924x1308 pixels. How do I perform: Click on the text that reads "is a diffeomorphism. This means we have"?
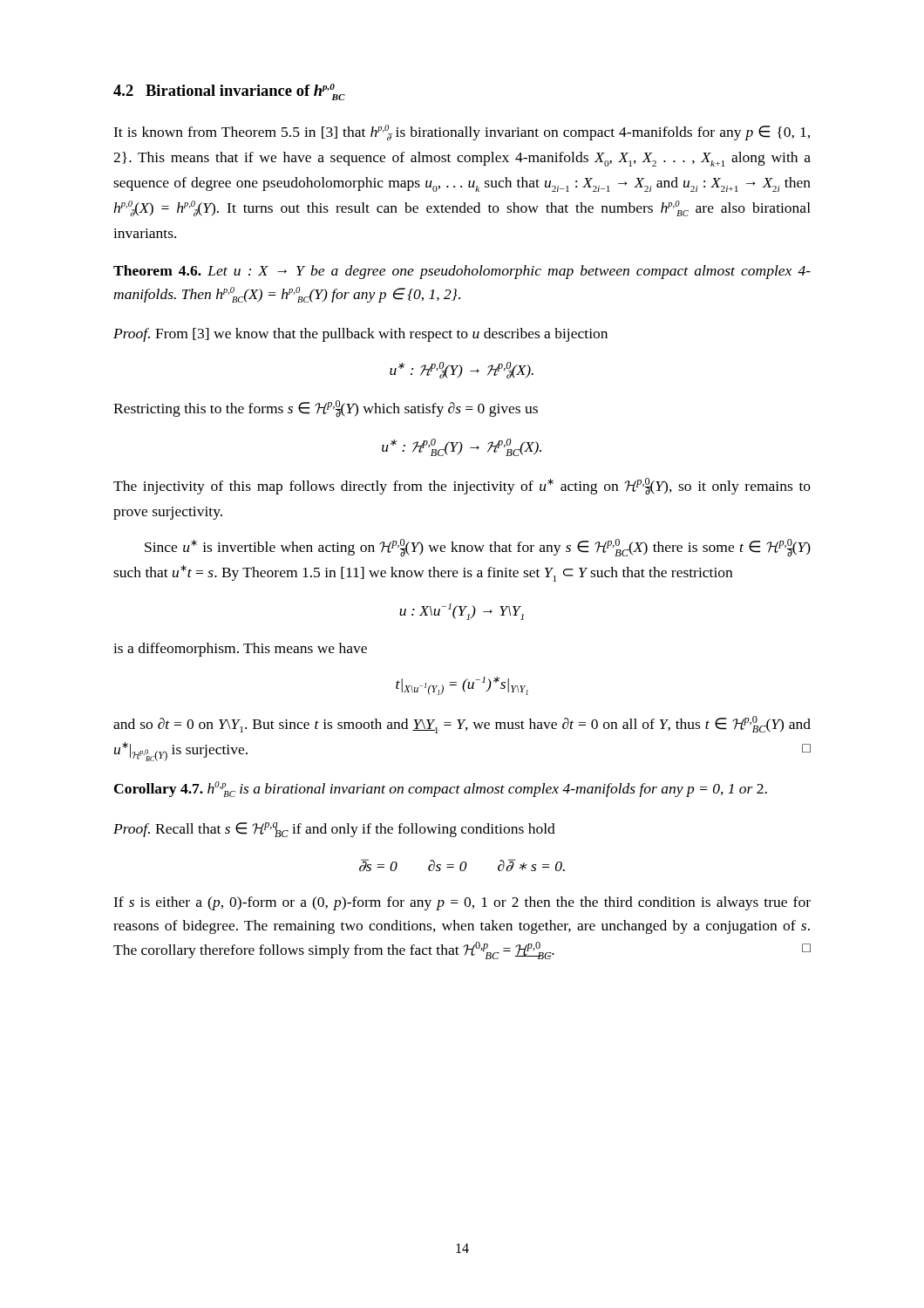point(240,648)
